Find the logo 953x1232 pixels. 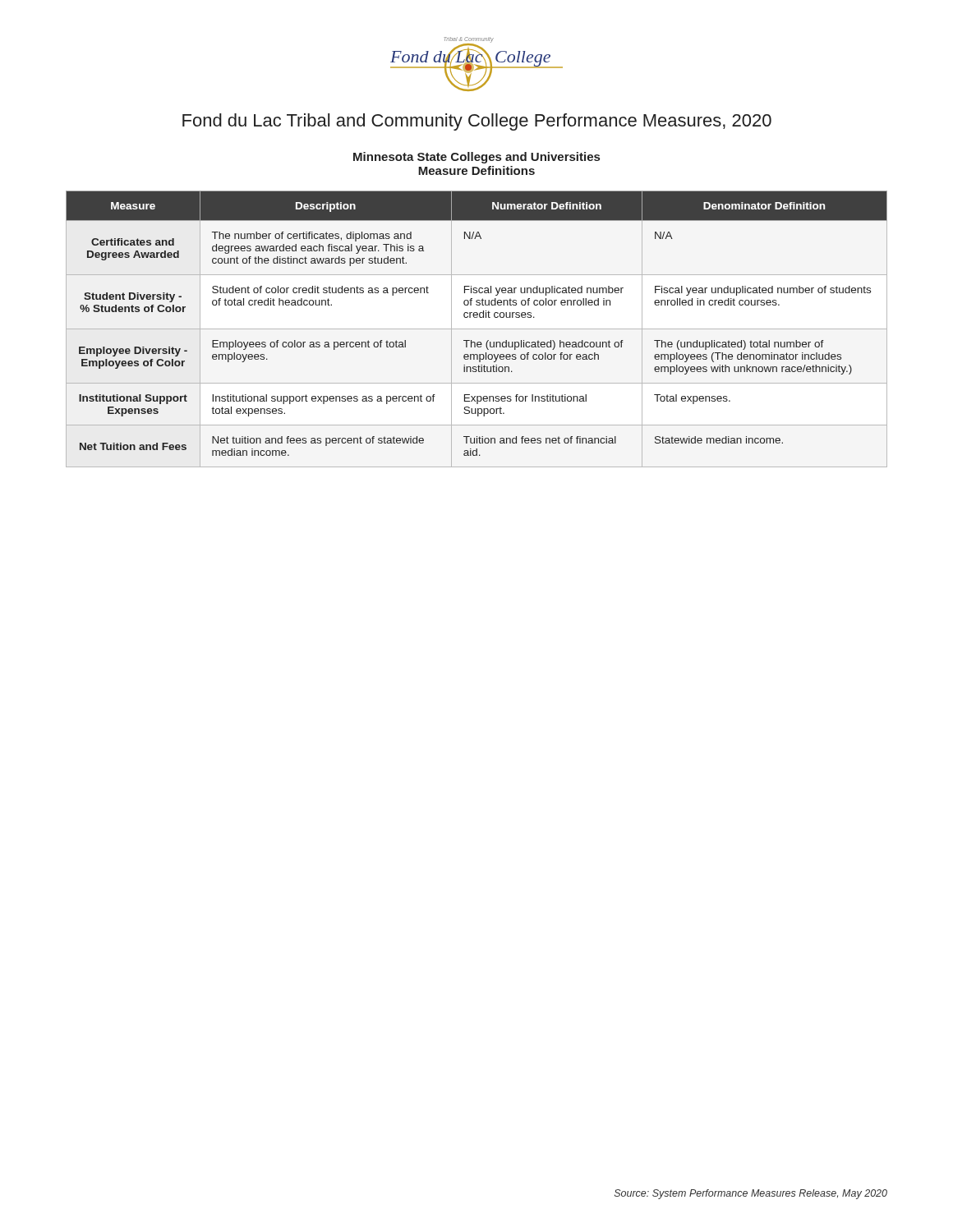coord(476,67)
